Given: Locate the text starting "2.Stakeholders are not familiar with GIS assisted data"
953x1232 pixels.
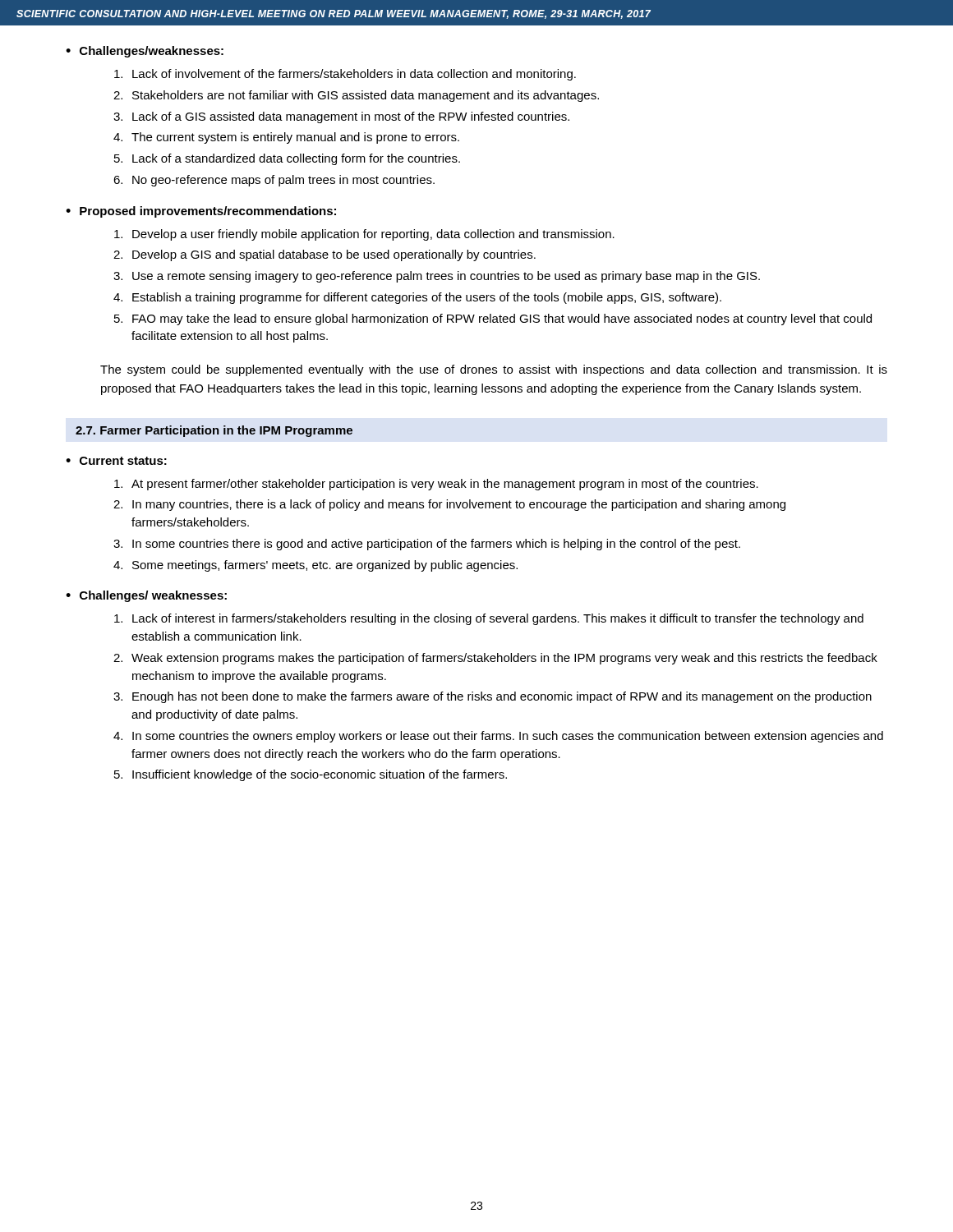Looking at the screenshot, I should tap(500, 95).
